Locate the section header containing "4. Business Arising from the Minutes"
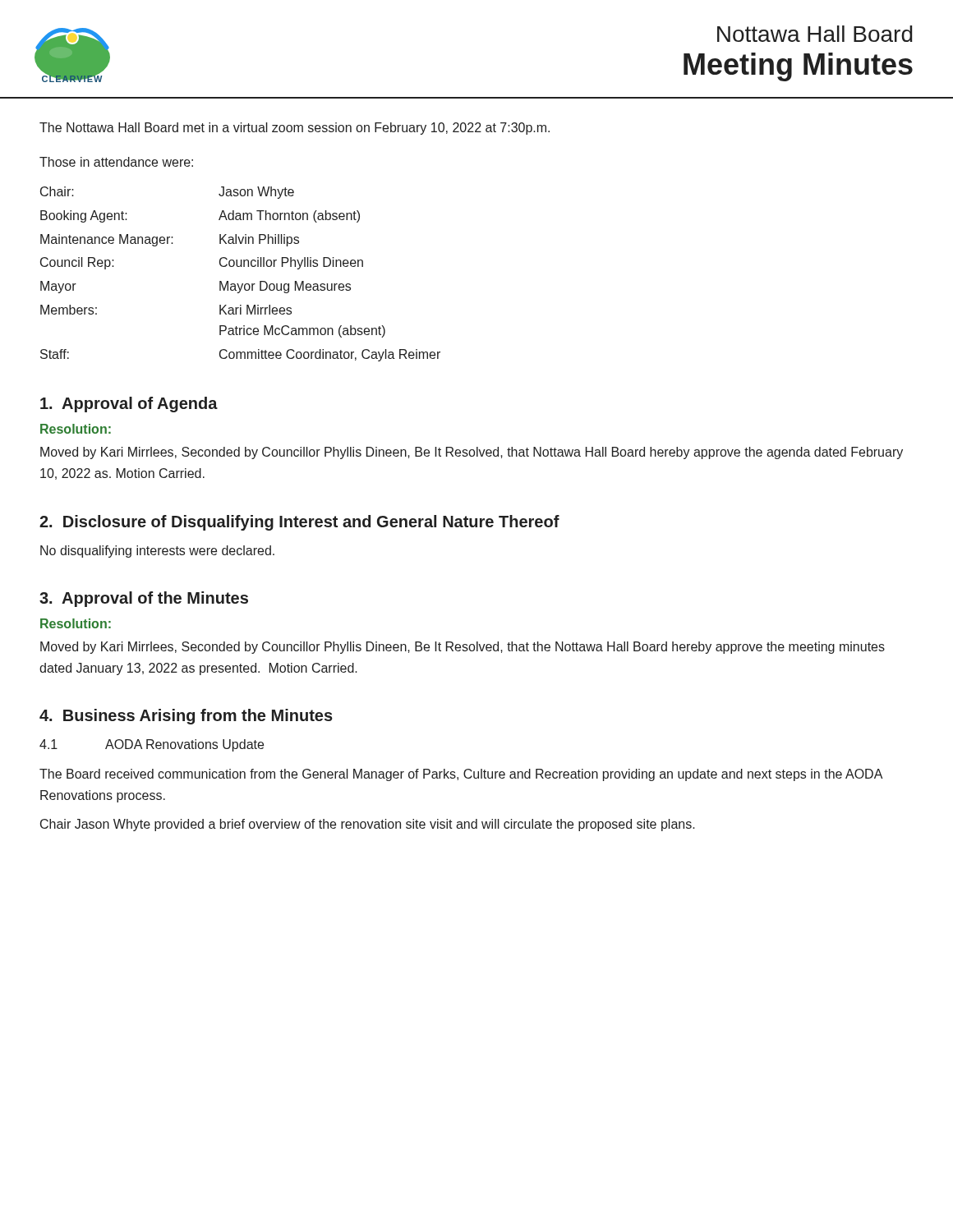Screen dimensions: 1232x953 coord(186,716)
